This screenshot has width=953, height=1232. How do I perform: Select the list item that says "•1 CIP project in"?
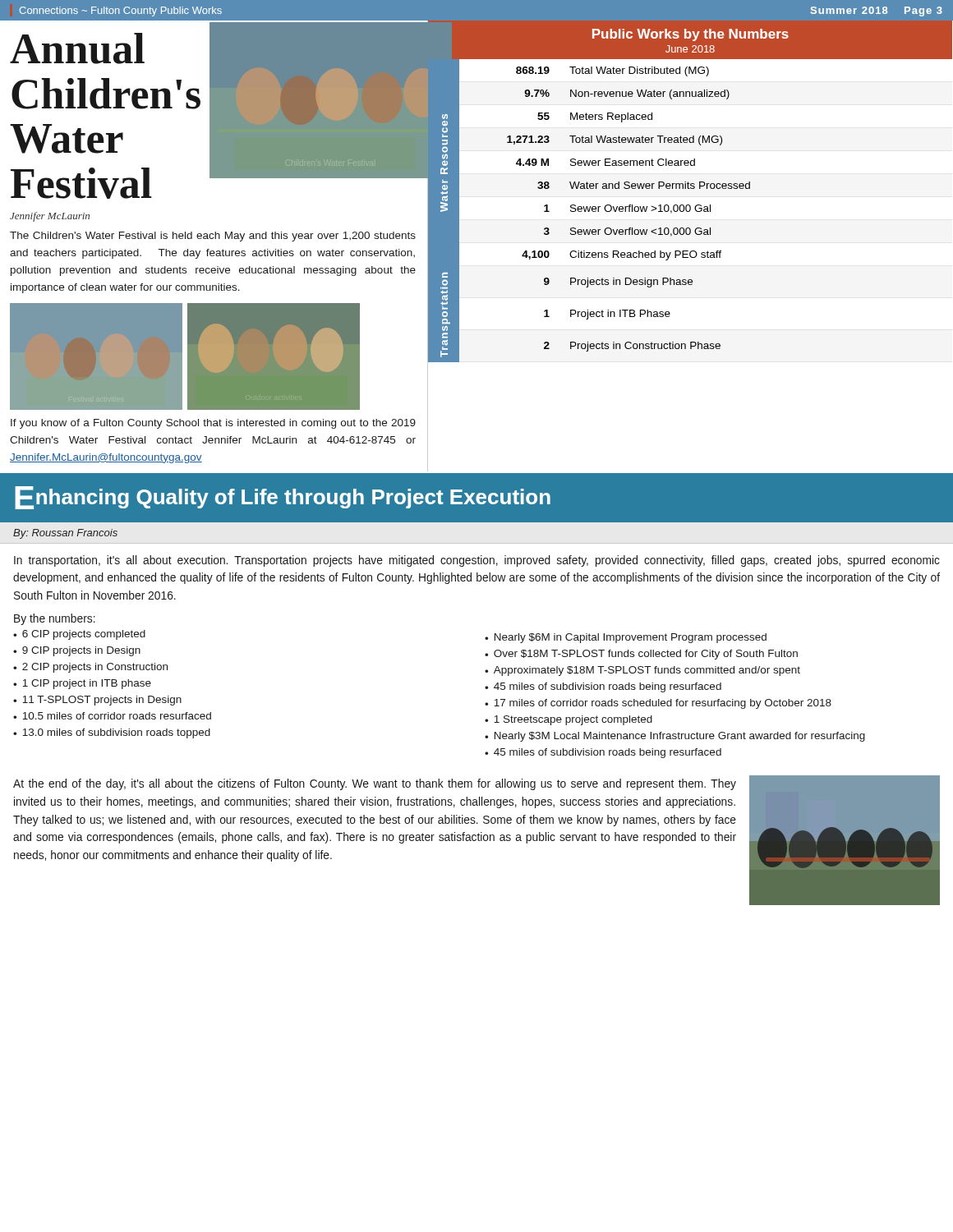coord(82,684)
